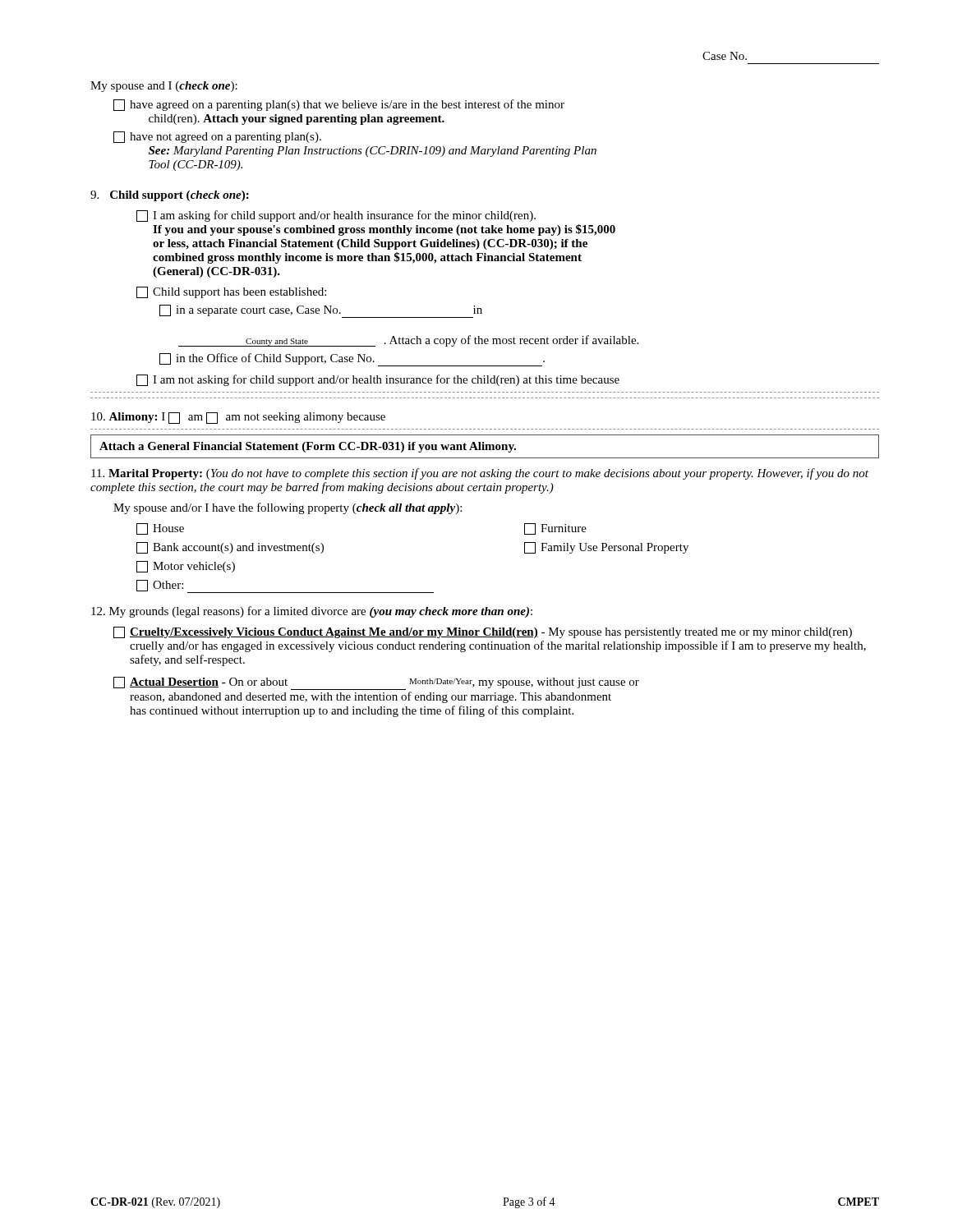Navigate to the passage starting "Alimony: I am am not seeking"
This screenshot has width=953, height=1232.
(238, 417)
